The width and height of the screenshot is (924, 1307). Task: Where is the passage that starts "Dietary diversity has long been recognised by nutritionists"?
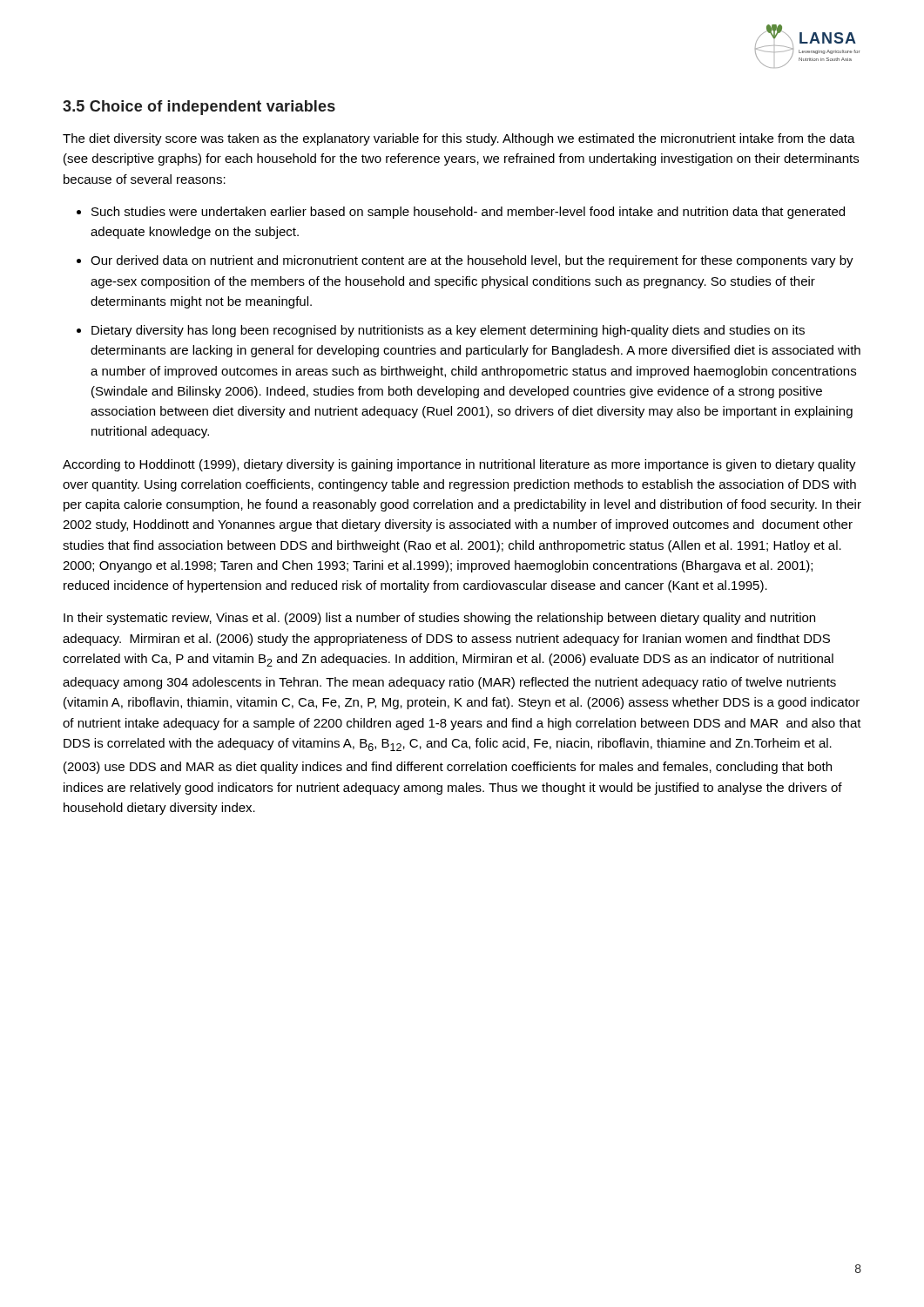[476, 380]
